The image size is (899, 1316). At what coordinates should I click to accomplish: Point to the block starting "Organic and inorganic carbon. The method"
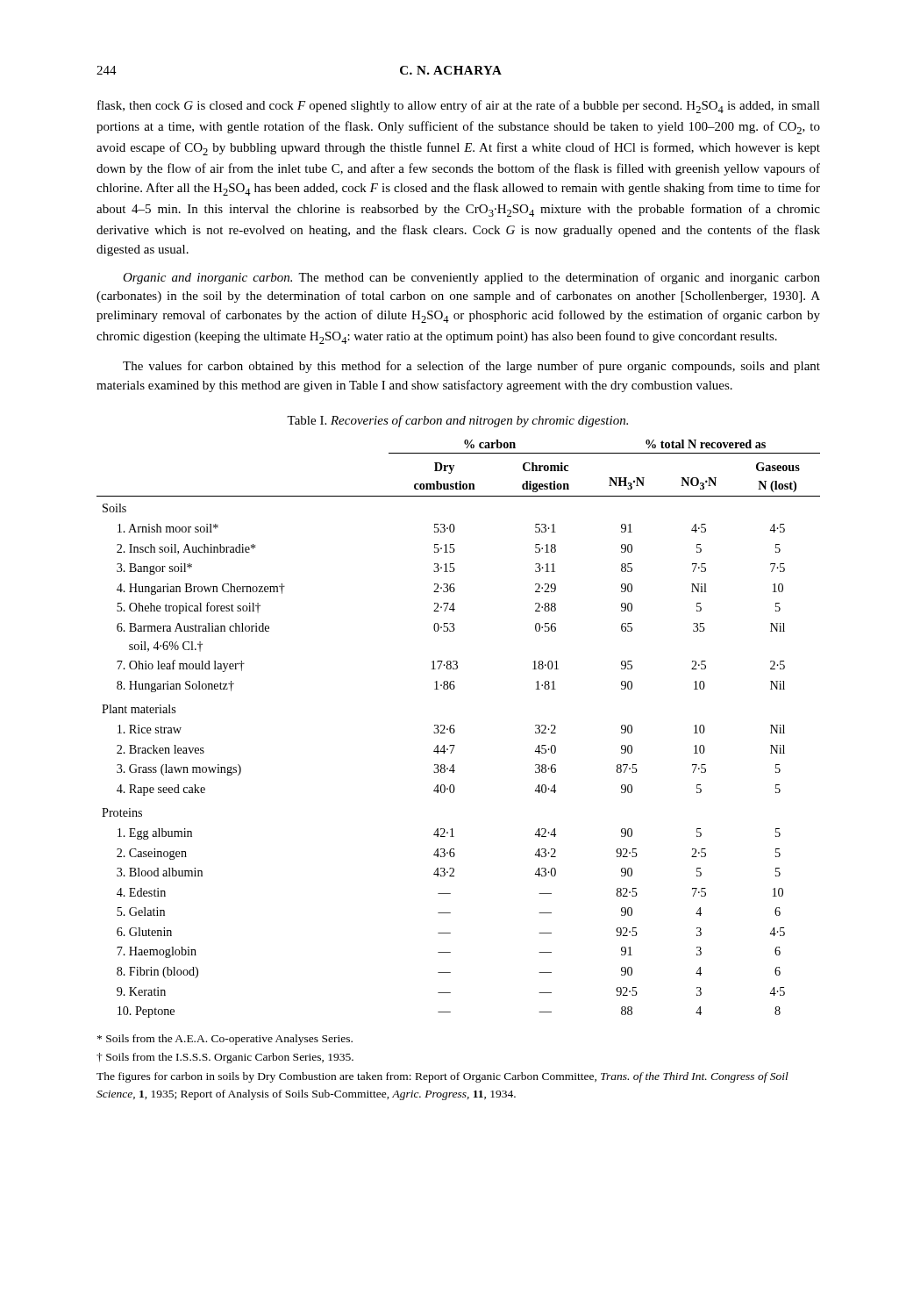[458, 308]
